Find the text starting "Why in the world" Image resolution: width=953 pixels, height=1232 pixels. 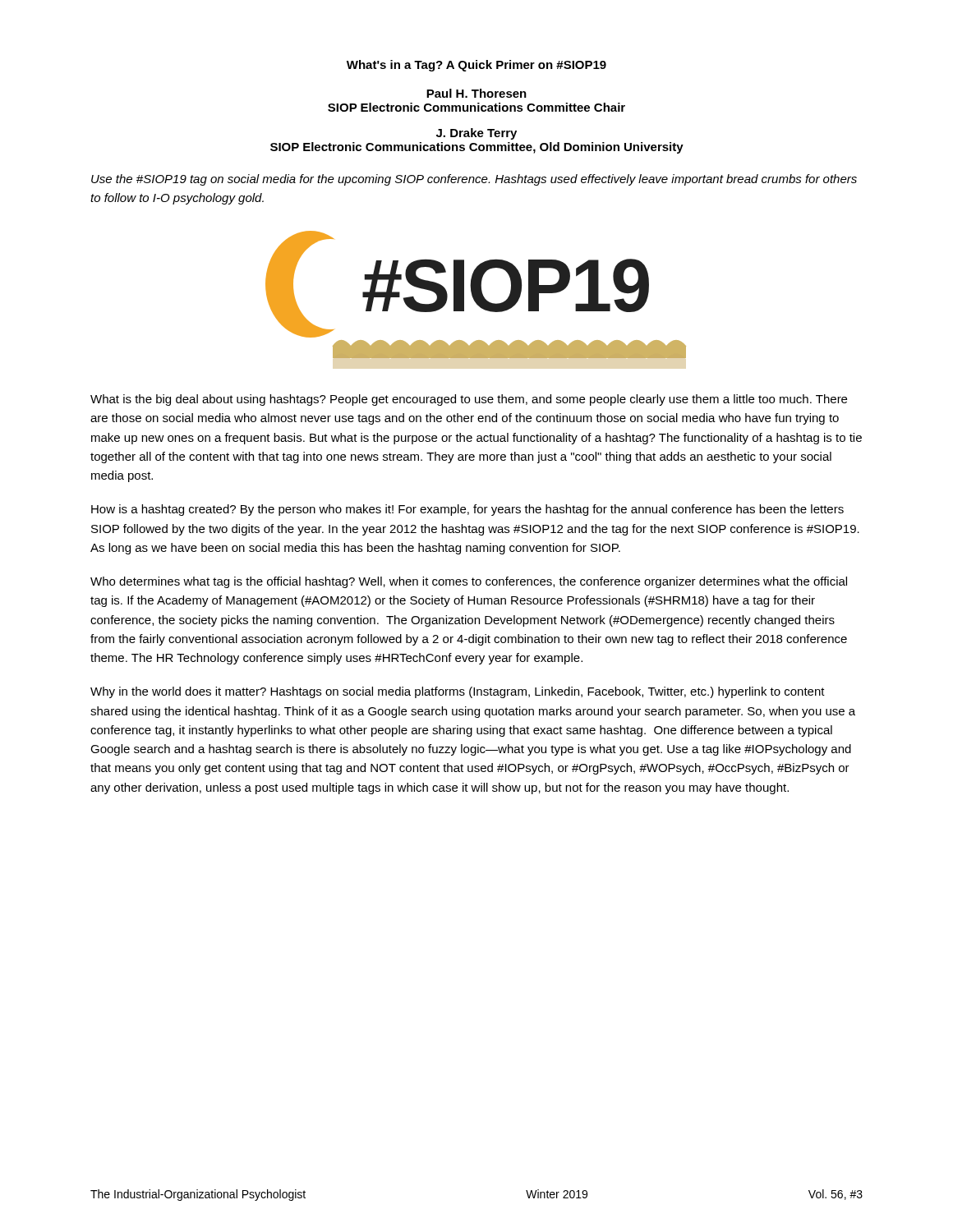[473, 739]
